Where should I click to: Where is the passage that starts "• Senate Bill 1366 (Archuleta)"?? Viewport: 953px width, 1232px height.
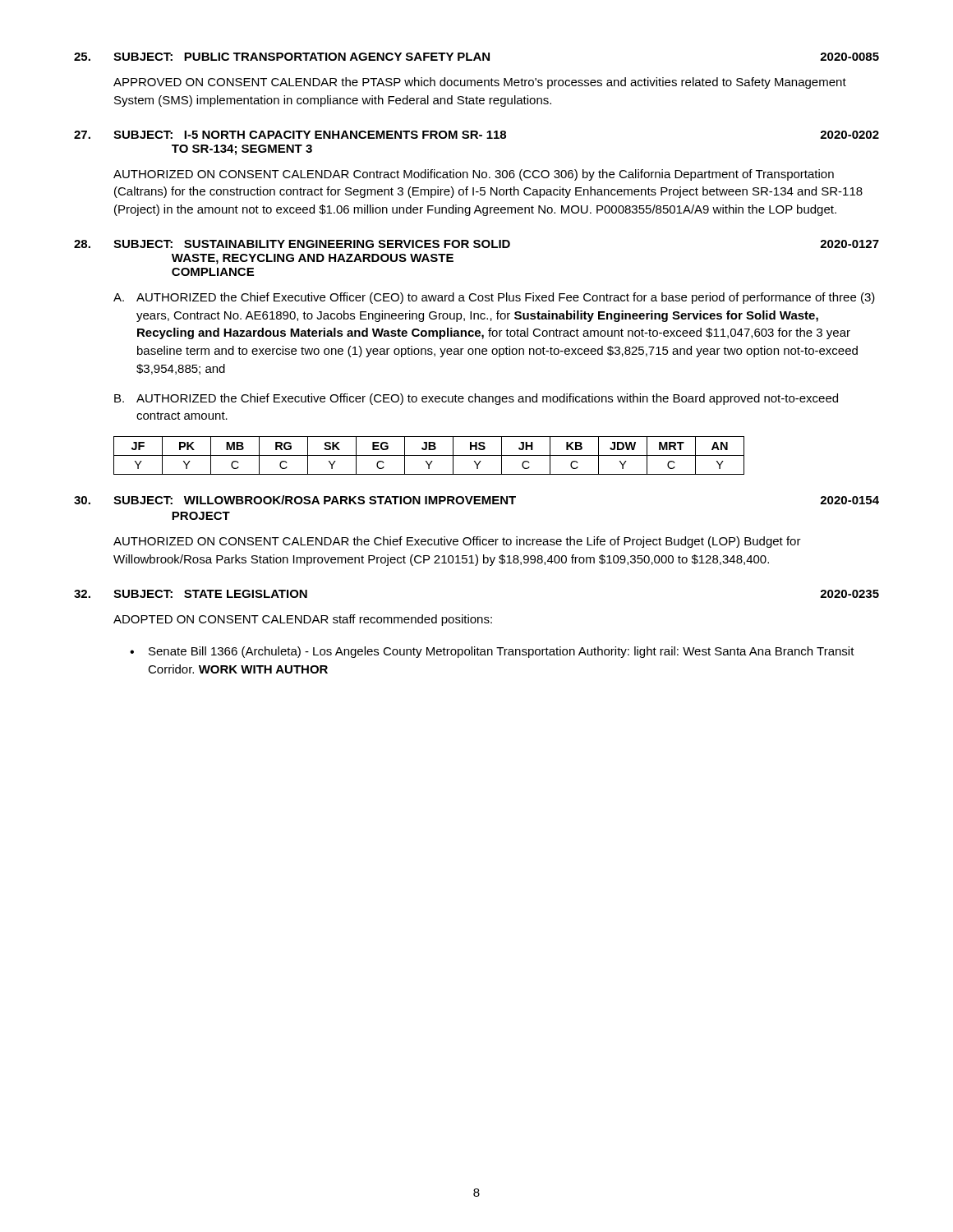click(x=504, y=660)
